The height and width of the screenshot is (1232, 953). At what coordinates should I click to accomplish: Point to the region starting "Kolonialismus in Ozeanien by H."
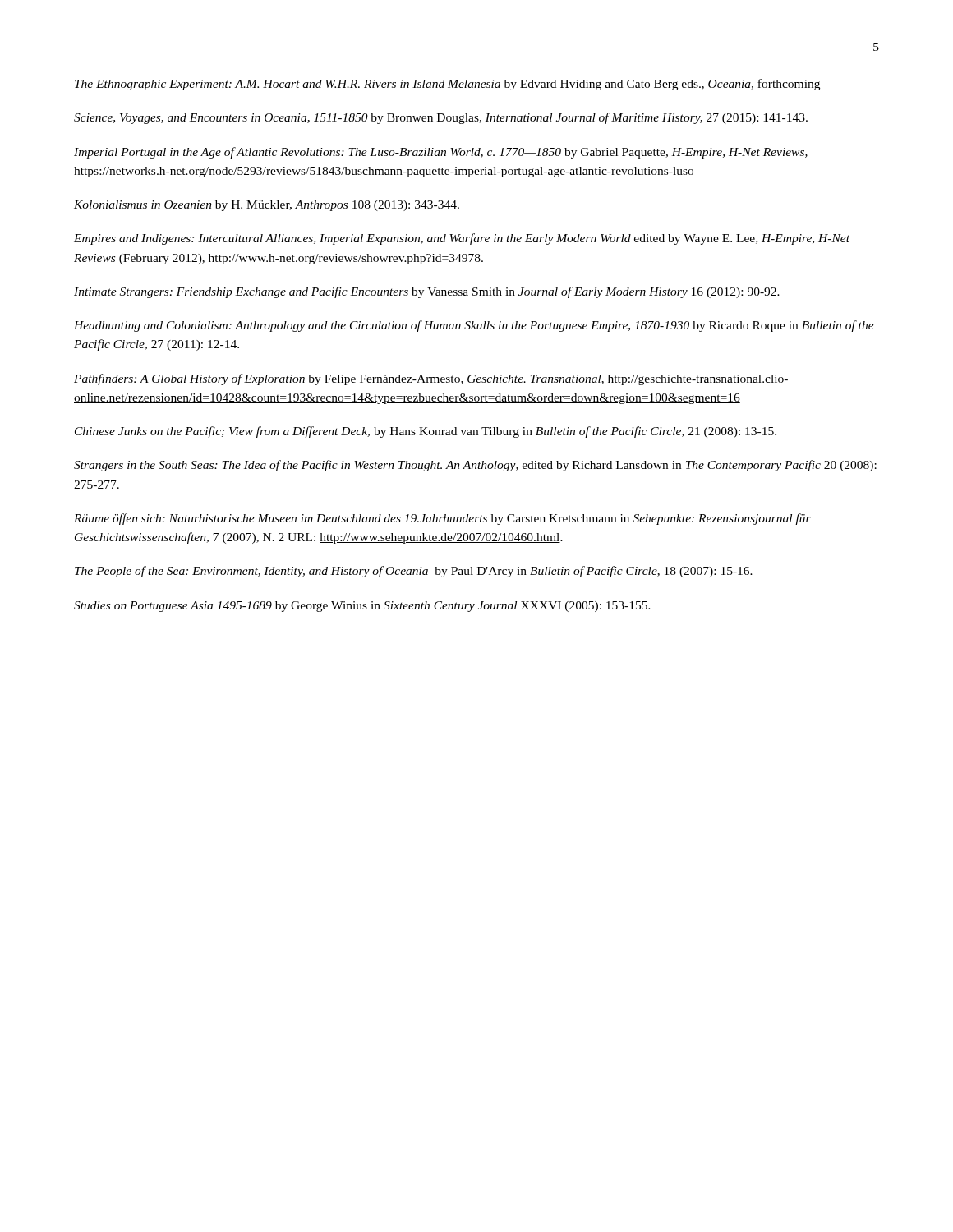267,204
